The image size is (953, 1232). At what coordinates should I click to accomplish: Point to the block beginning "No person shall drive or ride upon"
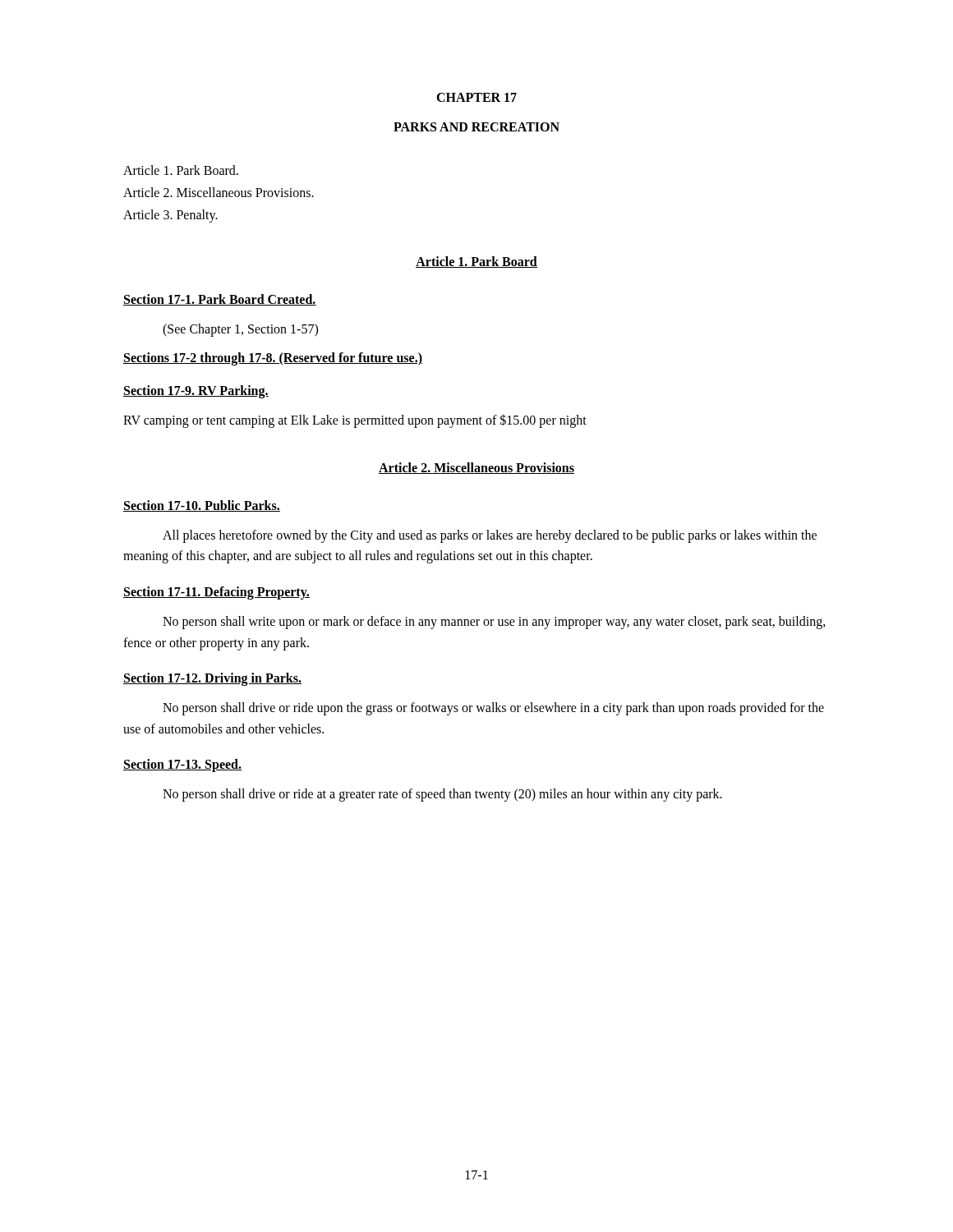[x=474, y=718]
